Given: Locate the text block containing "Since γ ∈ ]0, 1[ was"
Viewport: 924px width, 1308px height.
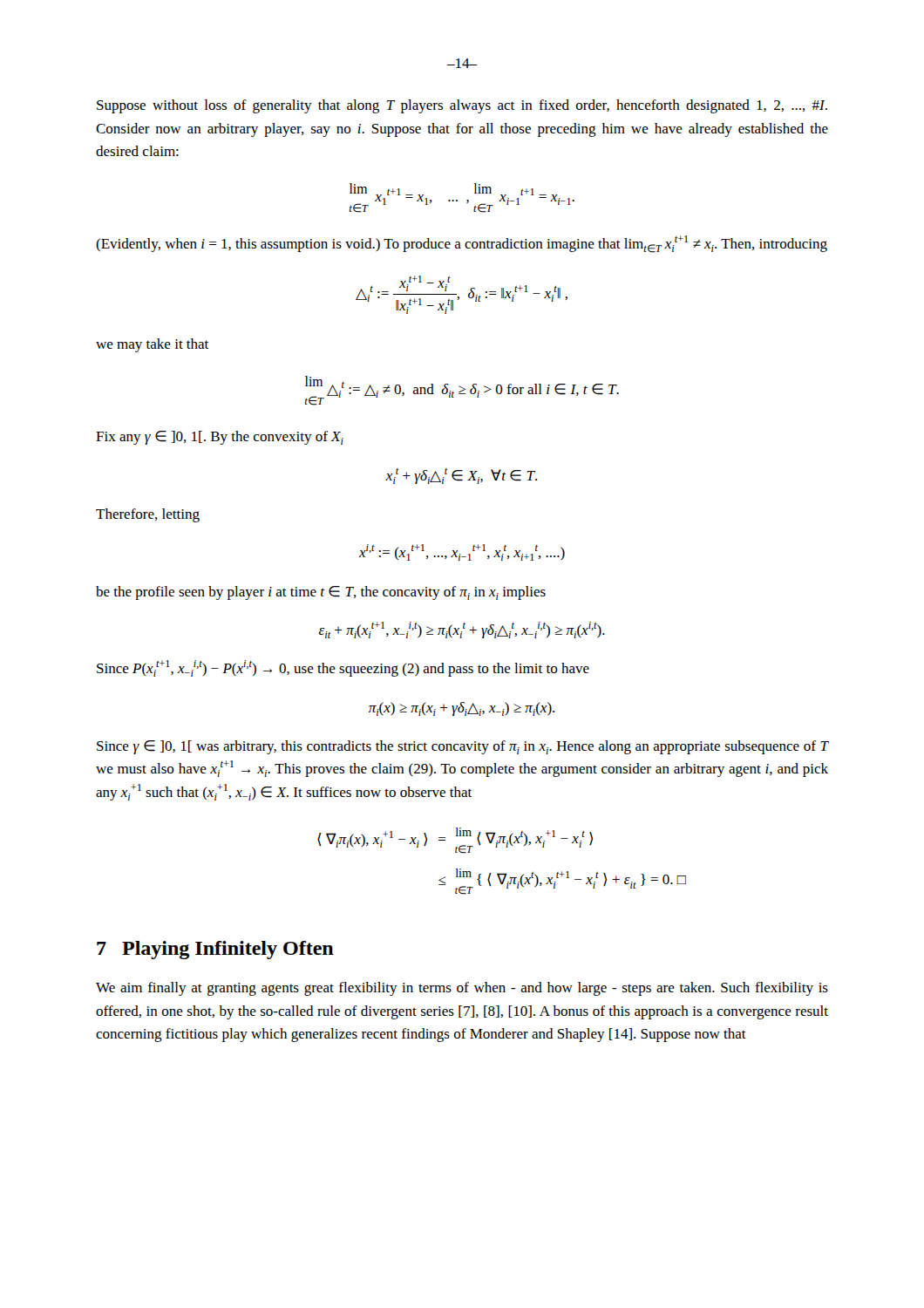Looking at the screenshot, I should pos(462,770).
